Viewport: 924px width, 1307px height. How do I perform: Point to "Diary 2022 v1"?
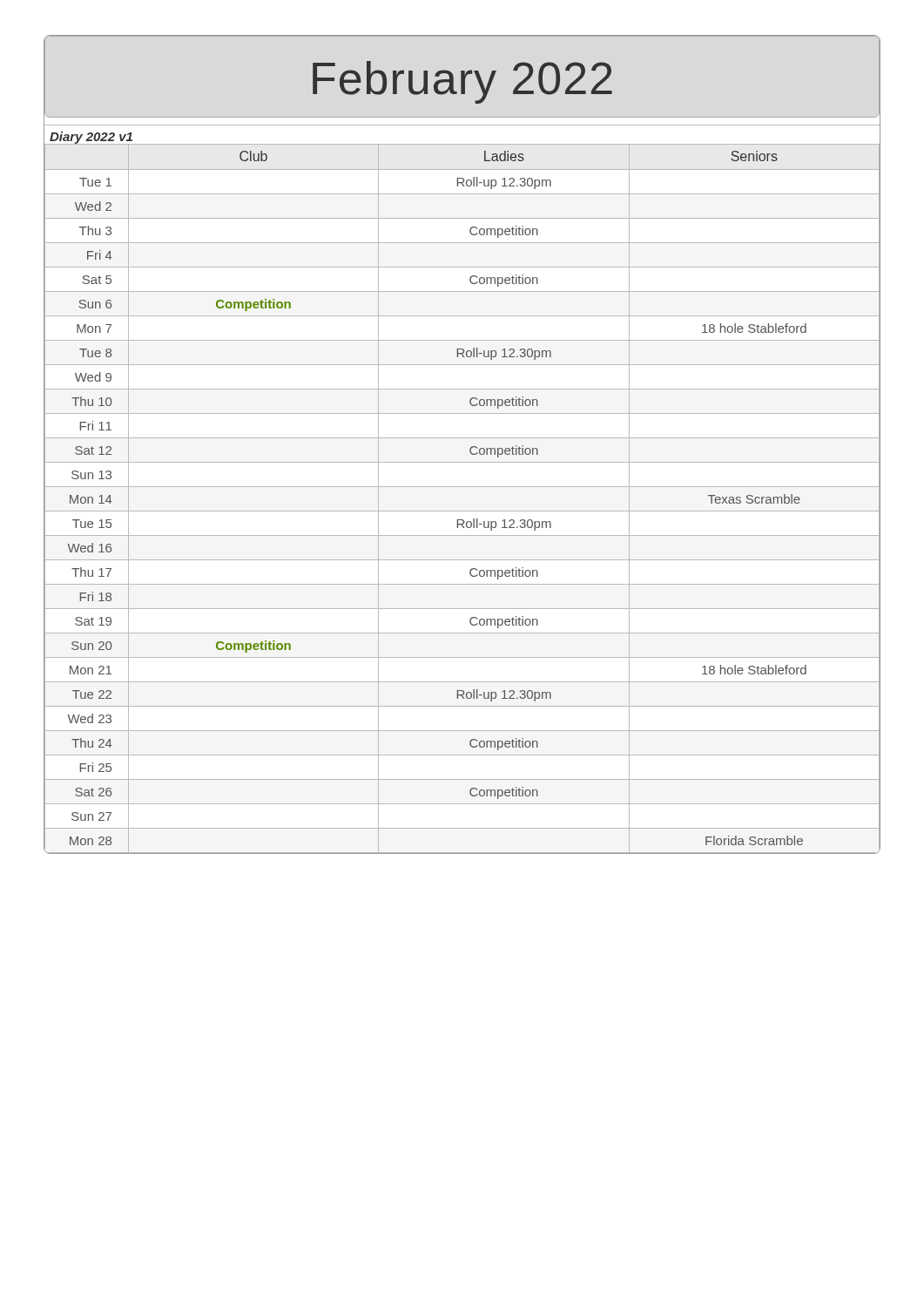click(x=91, y=136)
